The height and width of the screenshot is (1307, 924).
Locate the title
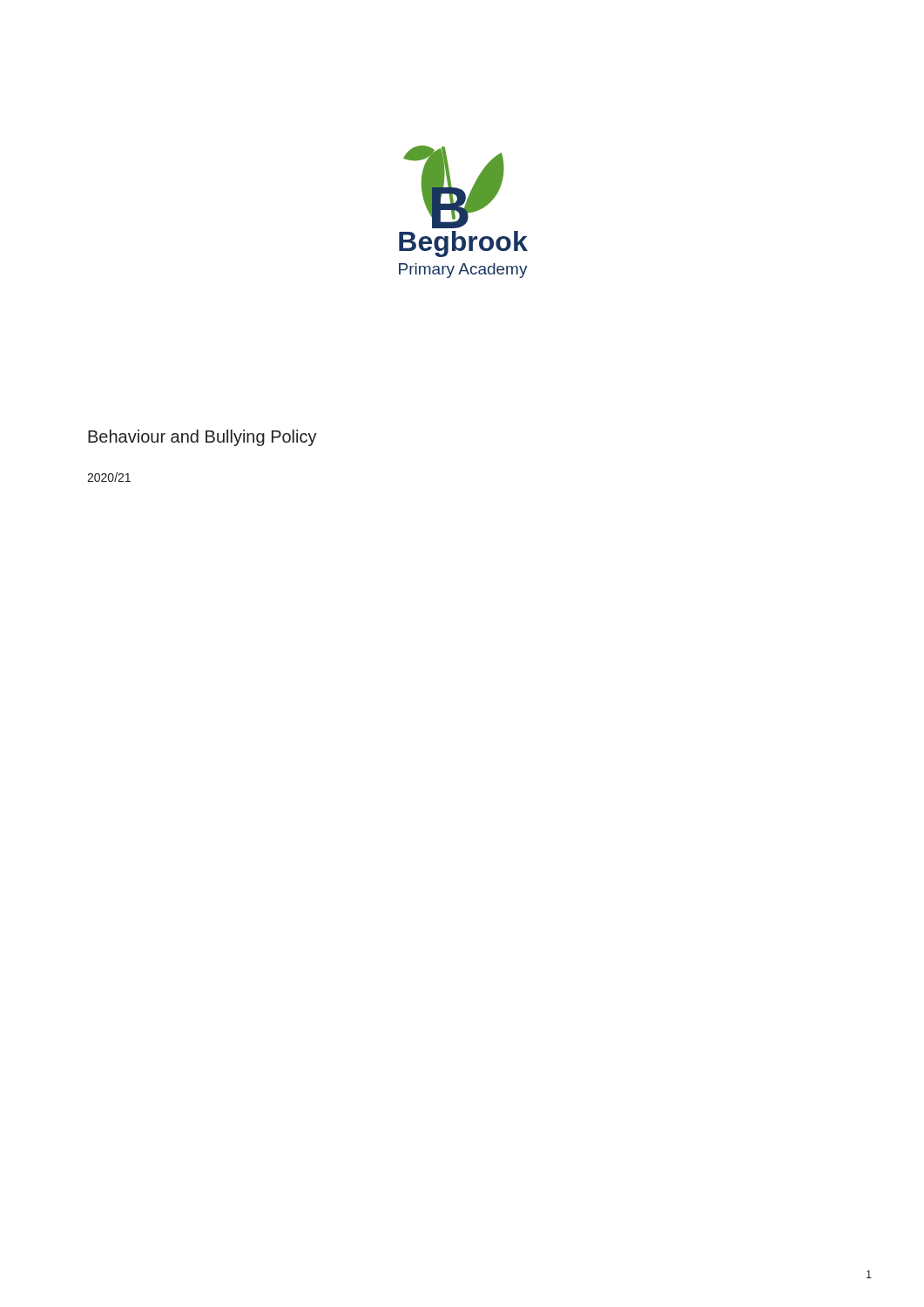coord(202,437)
